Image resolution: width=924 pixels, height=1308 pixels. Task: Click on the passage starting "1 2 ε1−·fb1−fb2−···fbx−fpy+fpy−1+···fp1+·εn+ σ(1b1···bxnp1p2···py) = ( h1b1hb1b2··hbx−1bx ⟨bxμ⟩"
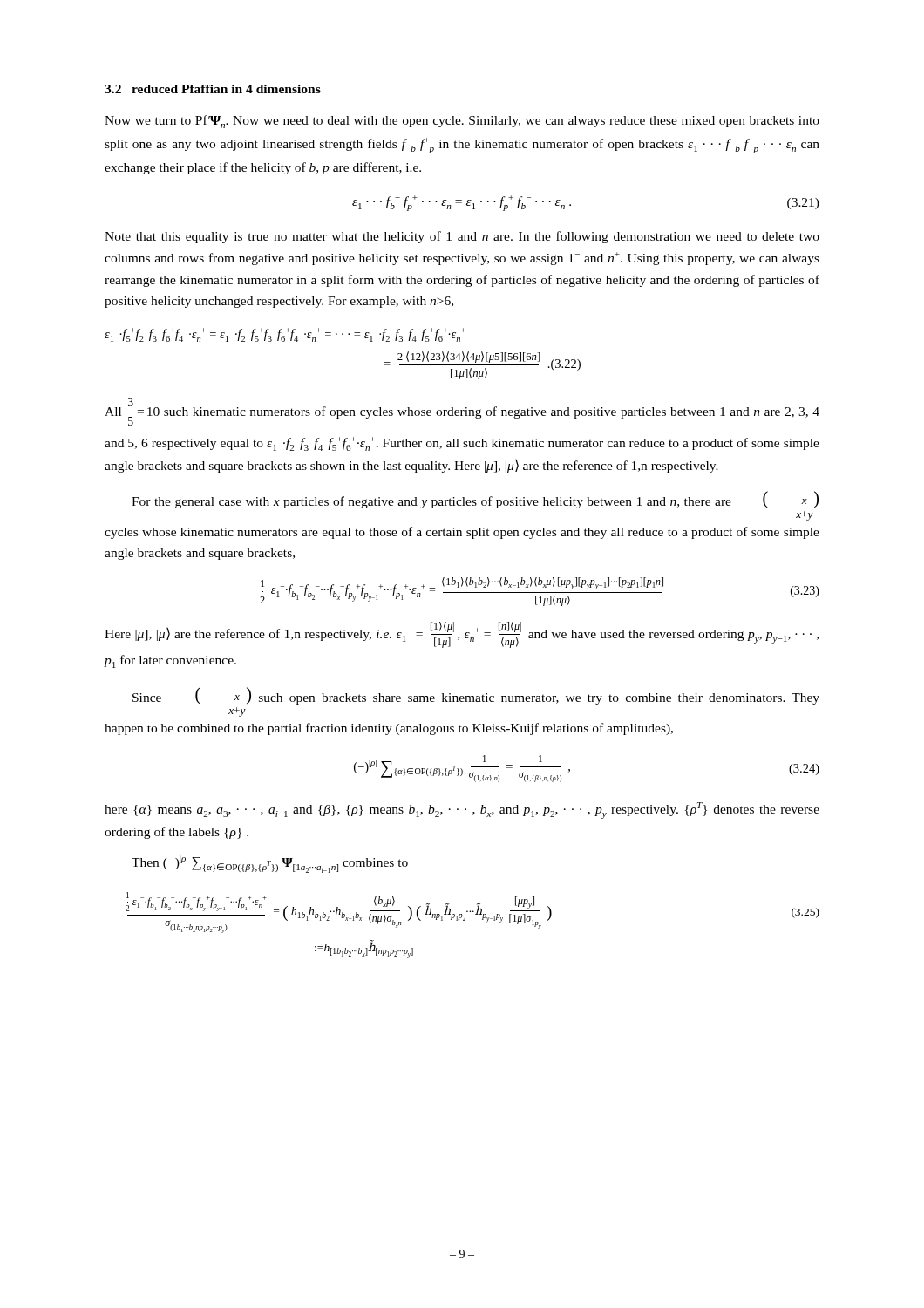tap(471, 925)
